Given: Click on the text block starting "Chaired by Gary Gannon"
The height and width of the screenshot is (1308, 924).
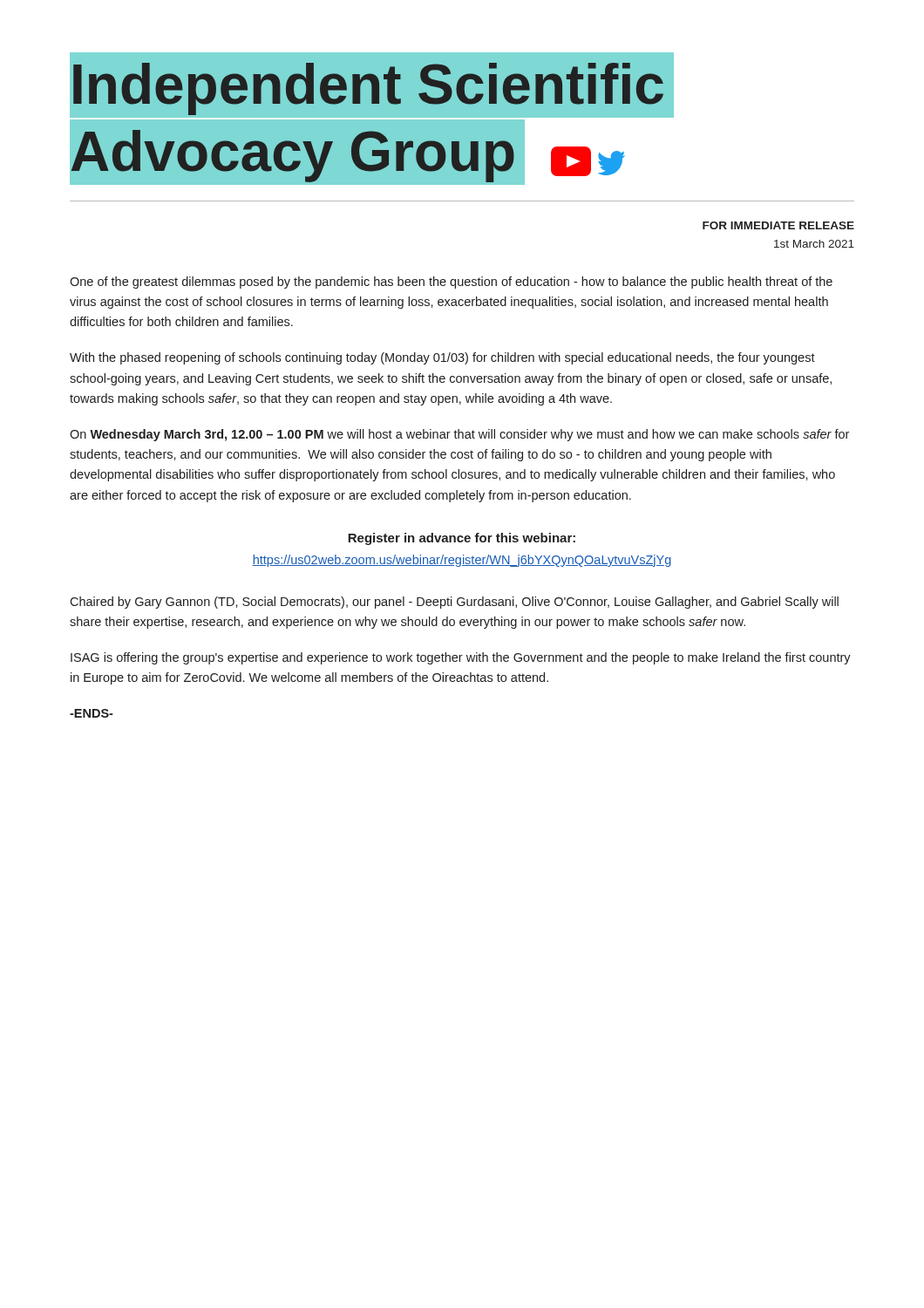Looking at the screenshot, I should click(455, 612).
